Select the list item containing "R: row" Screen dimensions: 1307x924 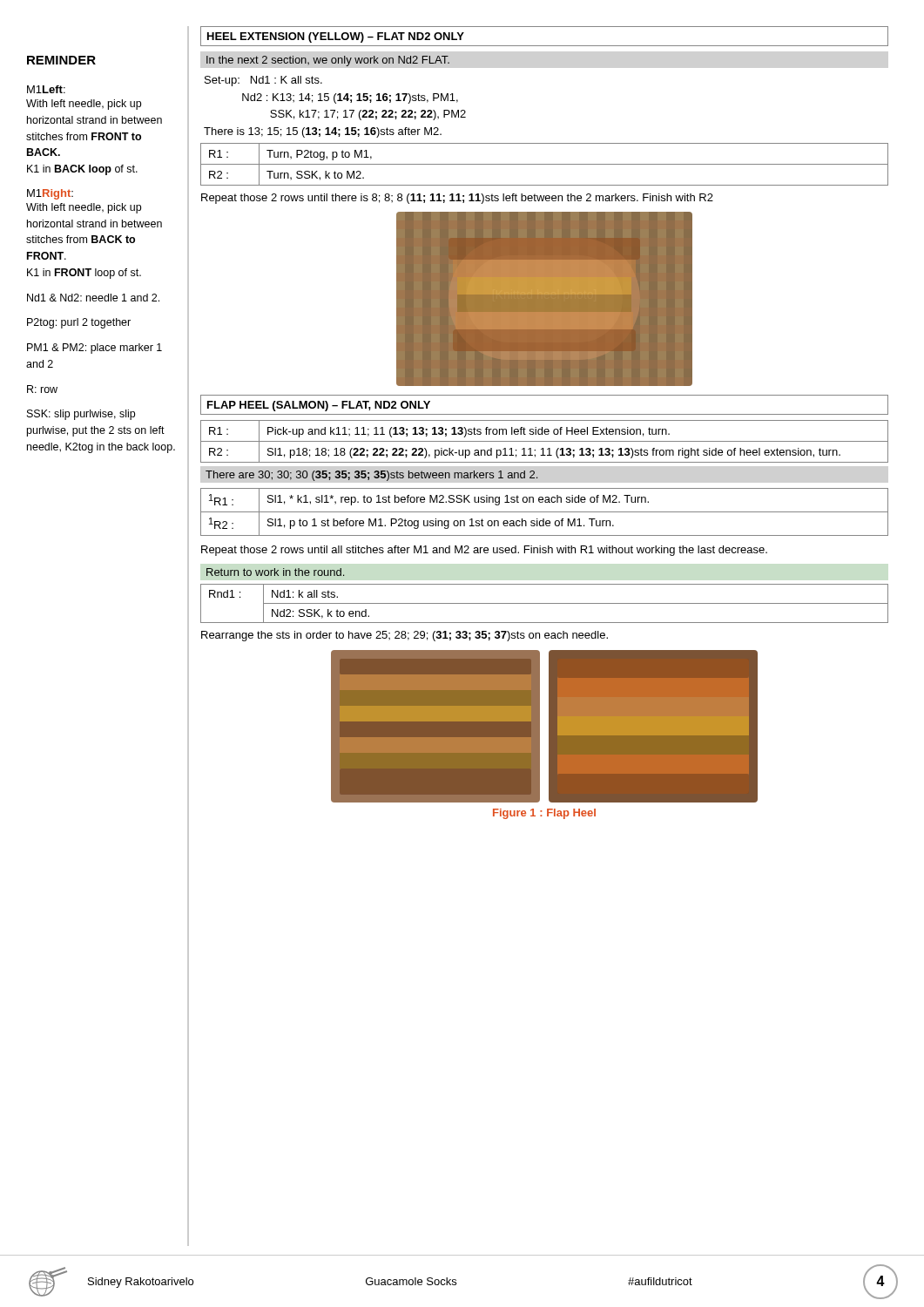[x=42, y=389]
